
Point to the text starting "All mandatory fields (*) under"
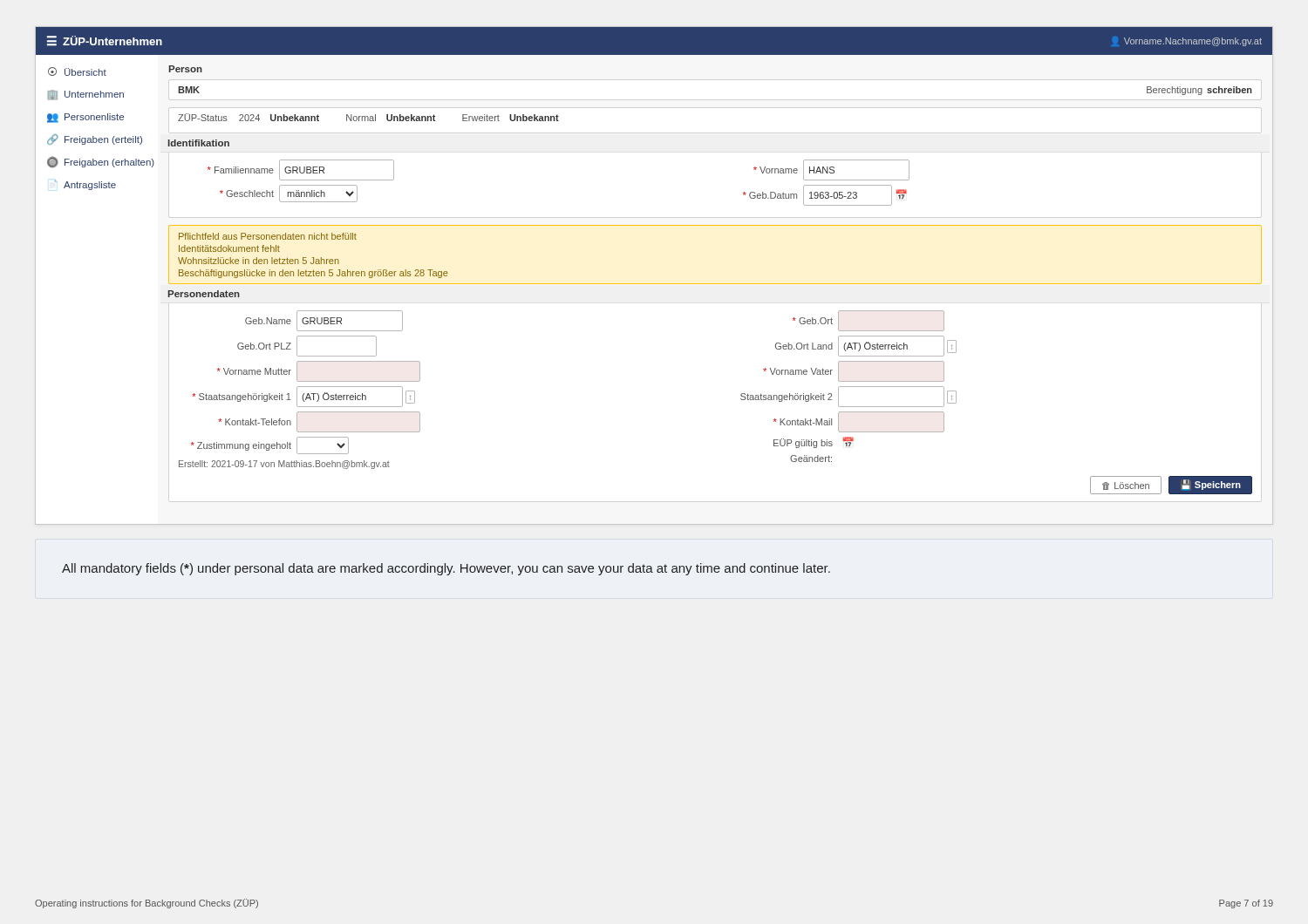(446, 568)
